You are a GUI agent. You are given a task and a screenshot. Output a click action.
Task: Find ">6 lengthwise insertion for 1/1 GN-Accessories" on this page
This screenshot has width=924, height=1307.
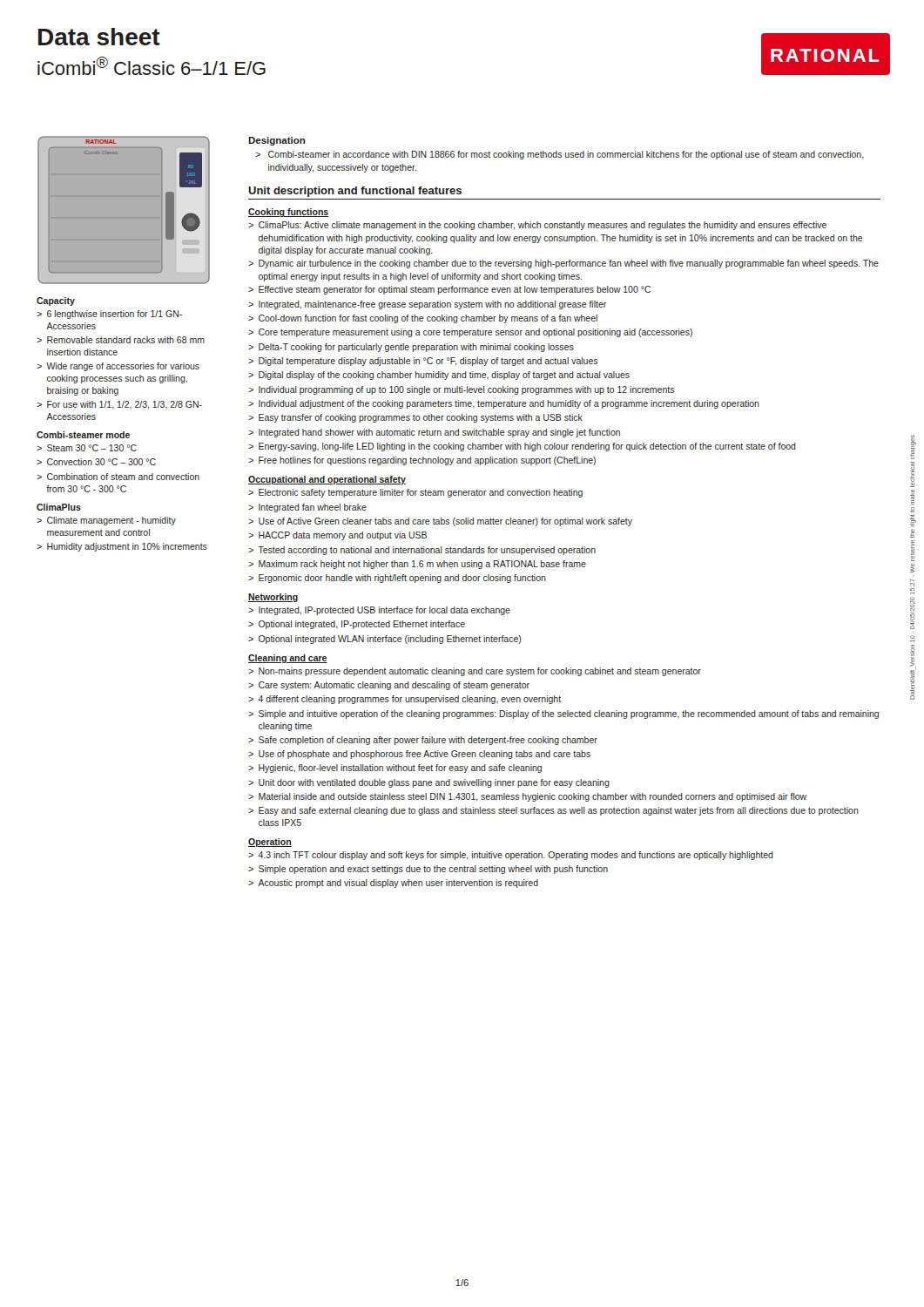(128, 320)
